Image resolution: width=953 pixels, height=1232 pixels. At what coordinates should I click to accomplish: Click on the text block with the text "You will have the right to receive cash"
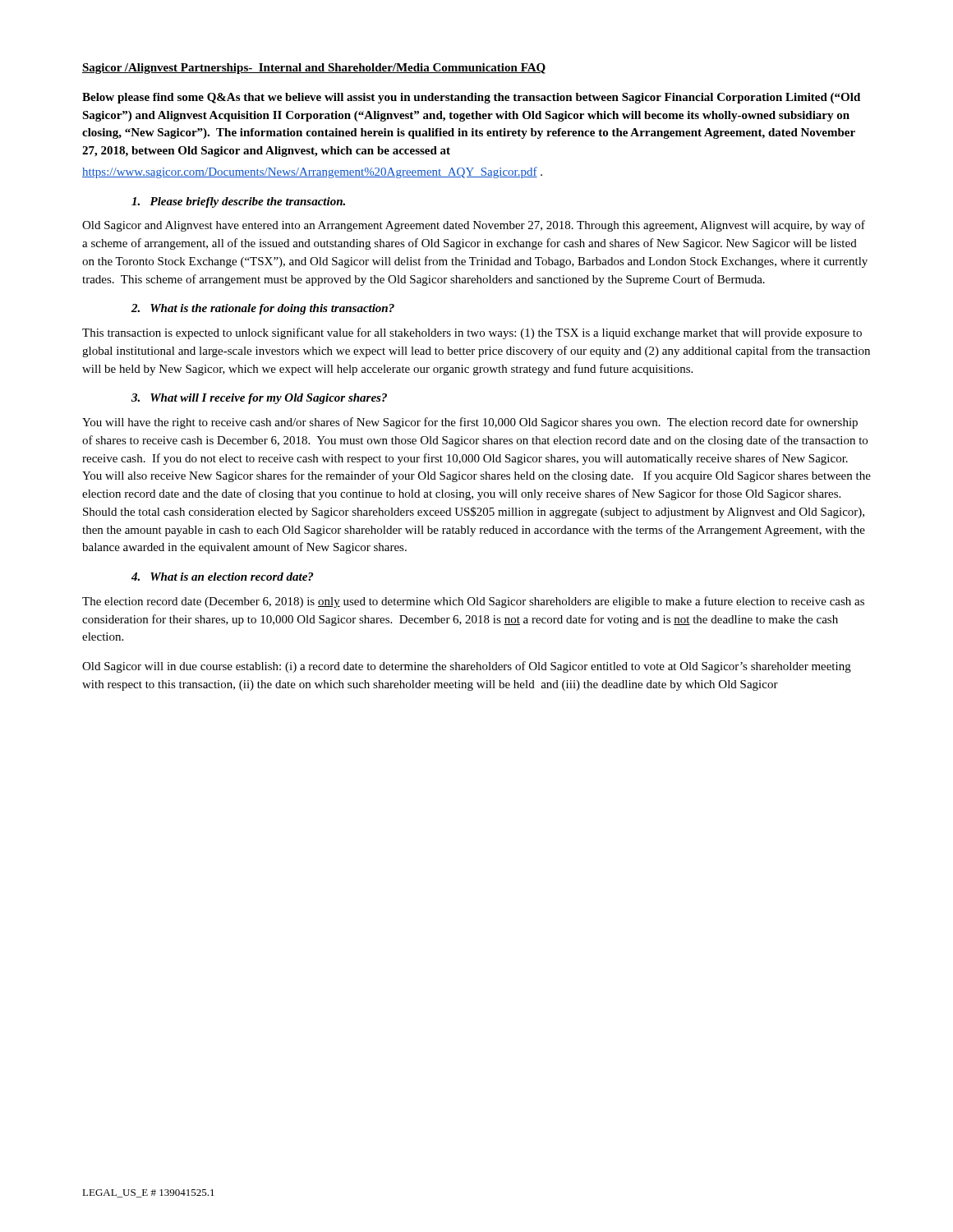[x=476, y=485]
